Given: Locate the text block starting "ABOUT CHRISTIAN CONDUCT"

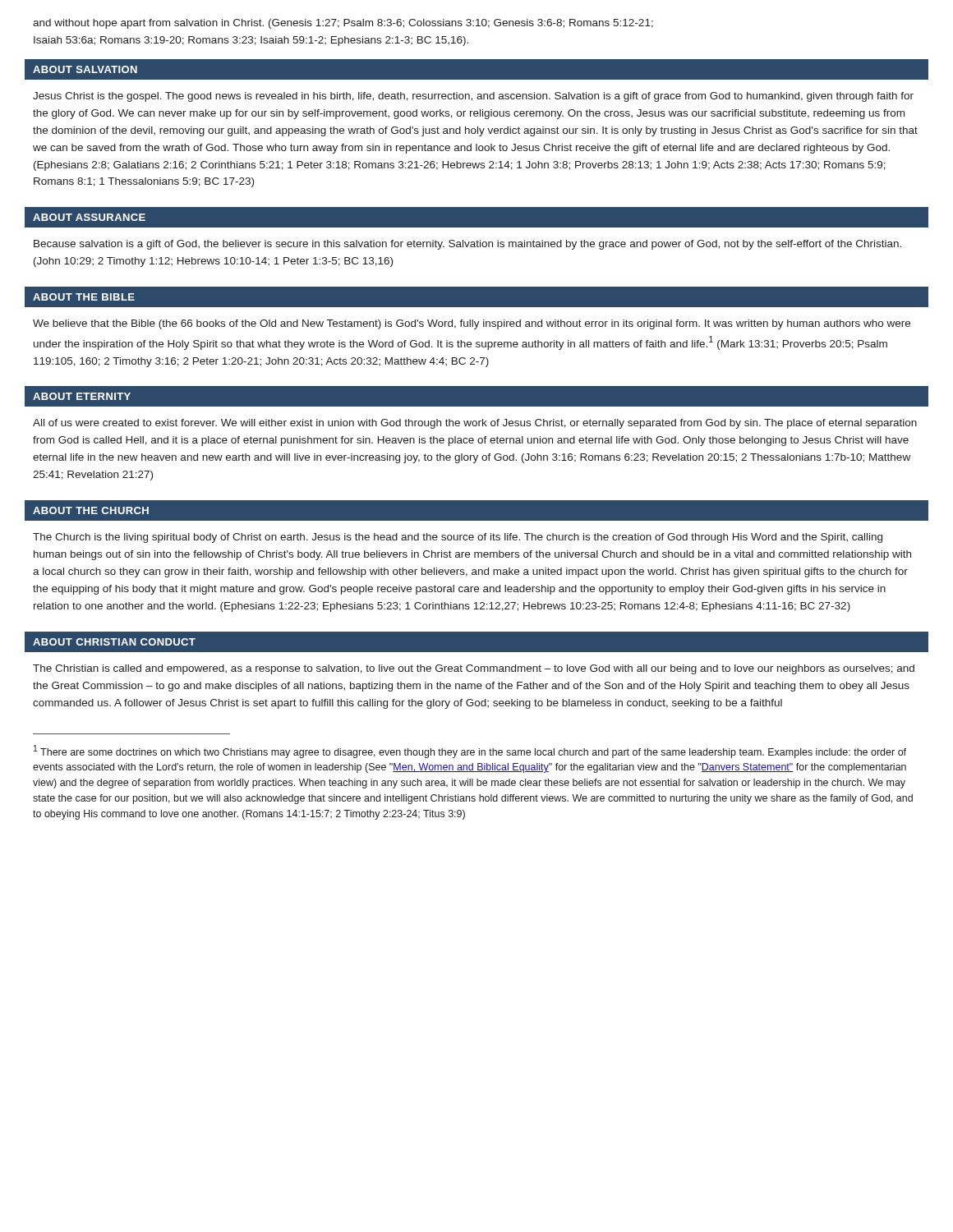Looking at the screenshot, I should click(476, 642).
